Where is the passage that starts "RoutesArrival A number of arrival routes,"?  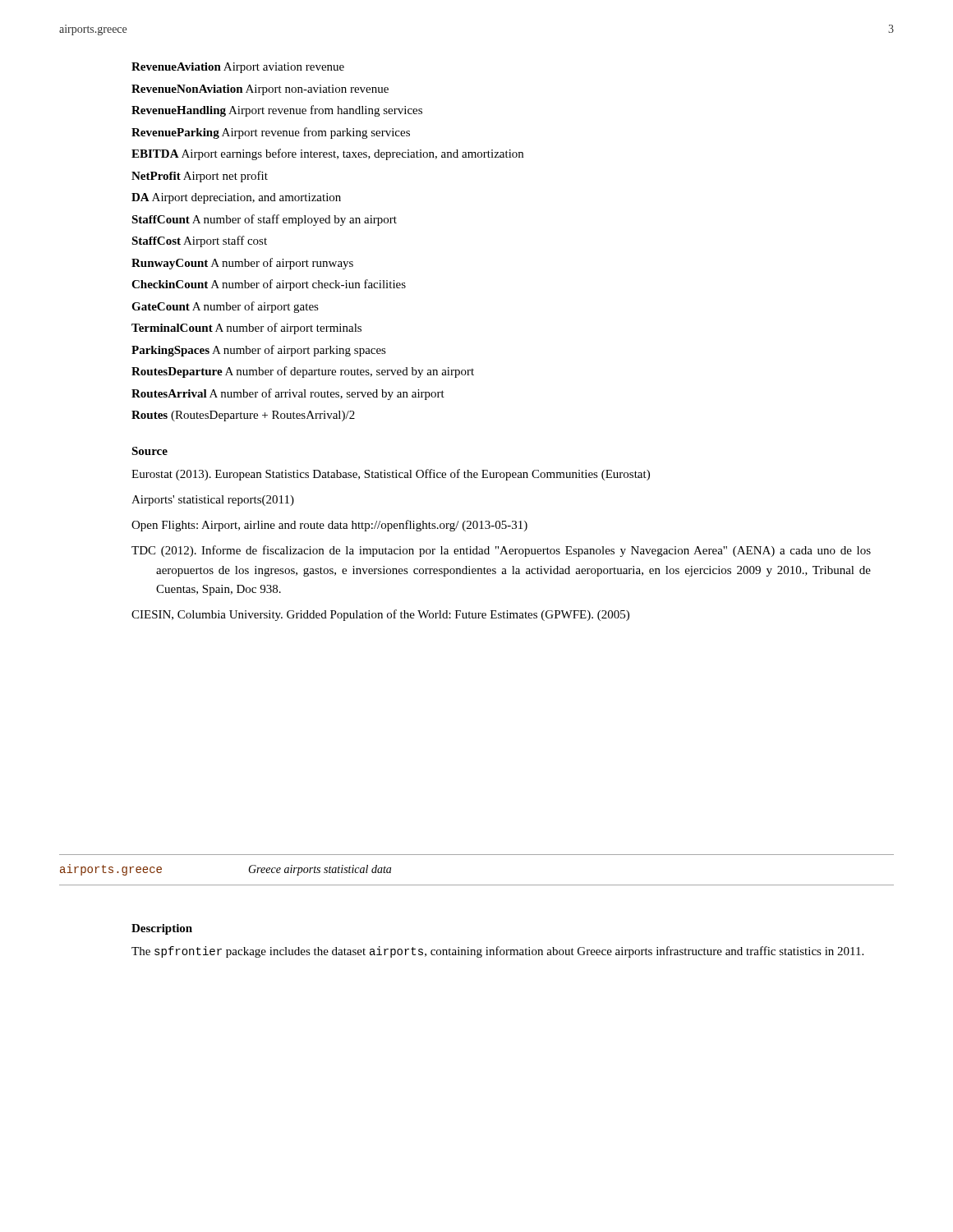pyautogui.click(x=288, y=393)
